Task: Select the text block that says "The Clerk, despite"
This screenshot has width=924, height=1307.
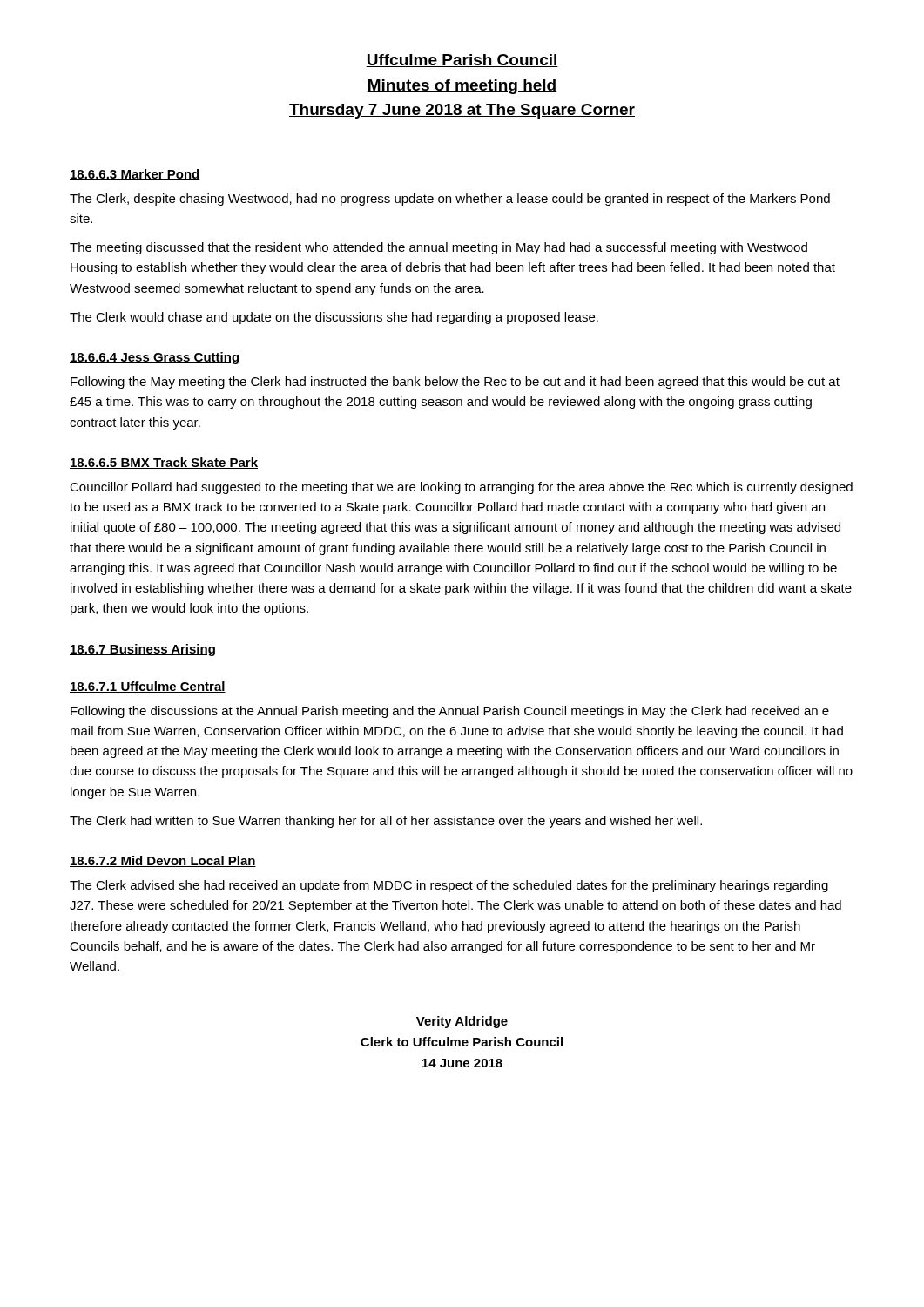Action: pos(450,208)
